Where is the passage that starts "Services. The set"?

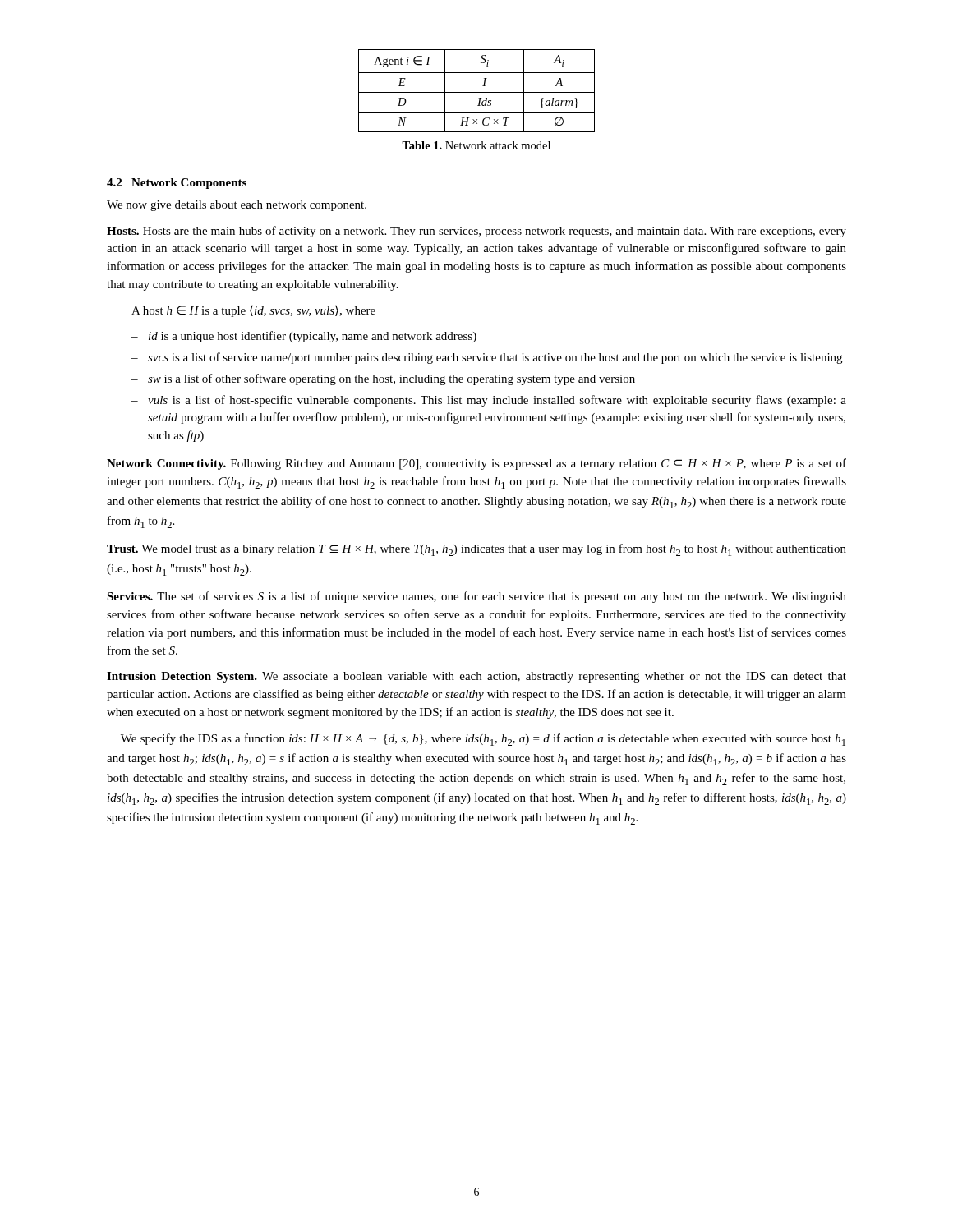pos(476,623)
